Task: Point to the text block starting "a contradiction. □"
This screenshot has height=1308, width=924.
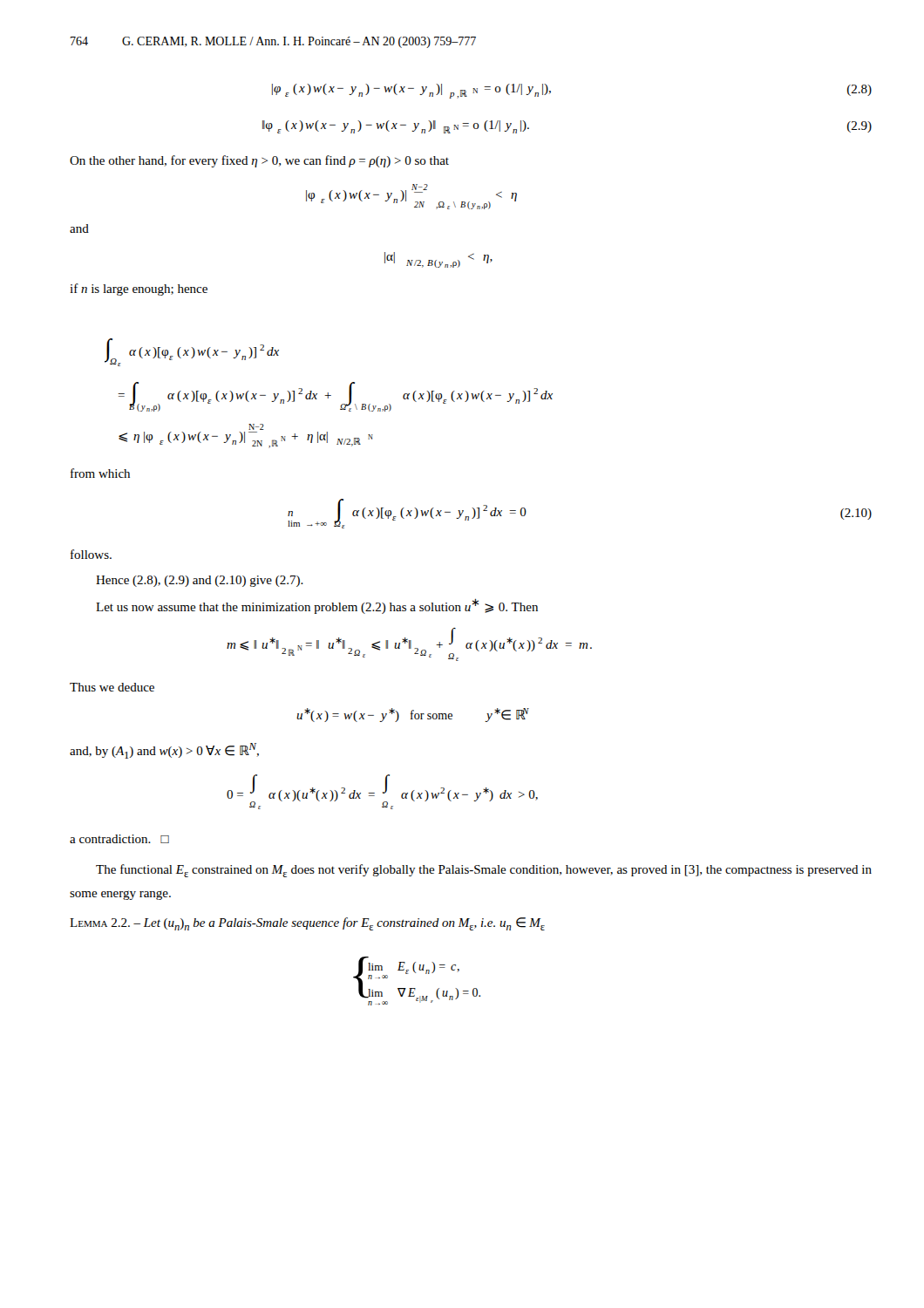Action: [x=119, y=839]
